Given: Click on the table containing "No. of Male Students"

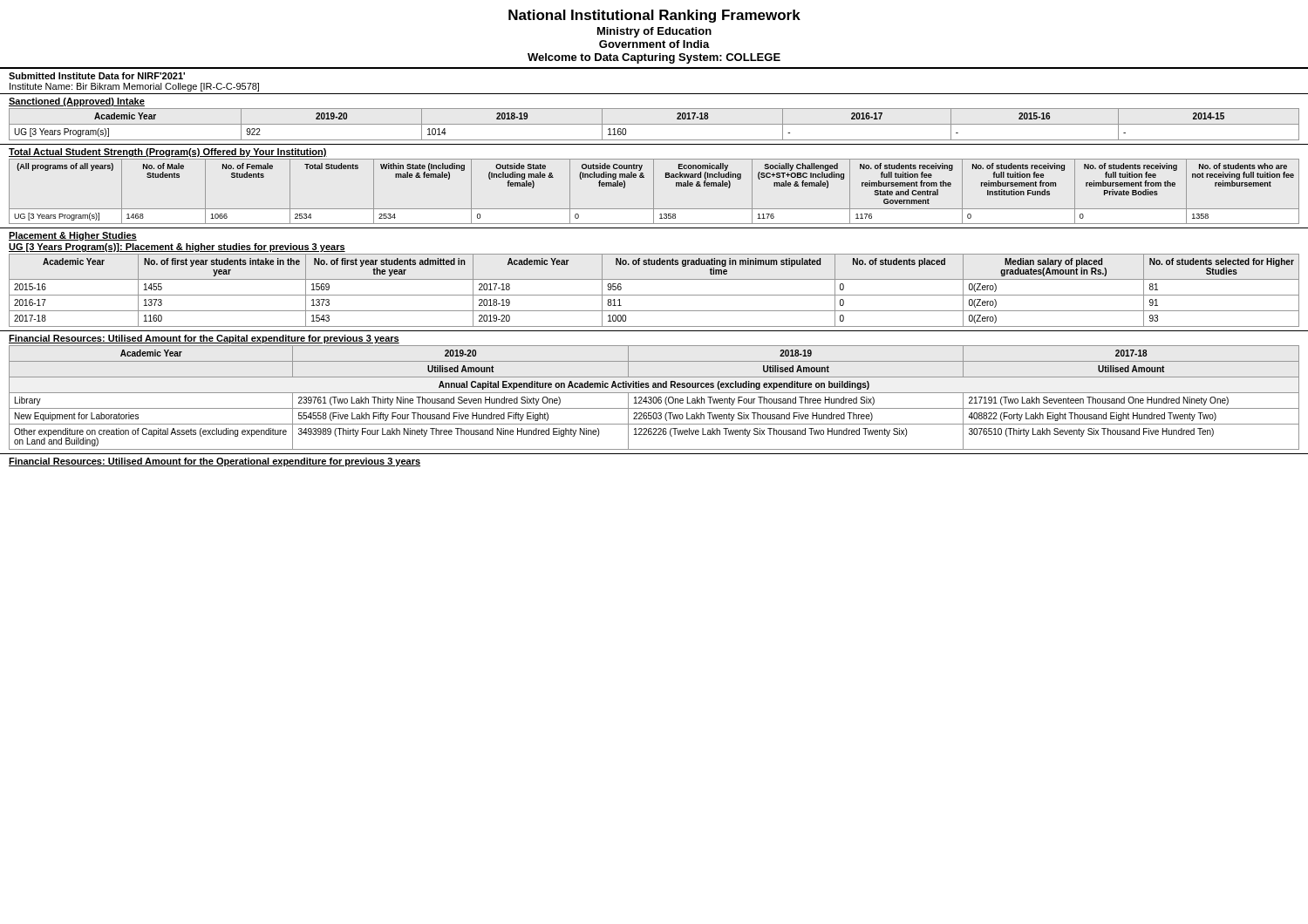Looking at the screenshot, I should pyautogui.click(x=654, y=191).
